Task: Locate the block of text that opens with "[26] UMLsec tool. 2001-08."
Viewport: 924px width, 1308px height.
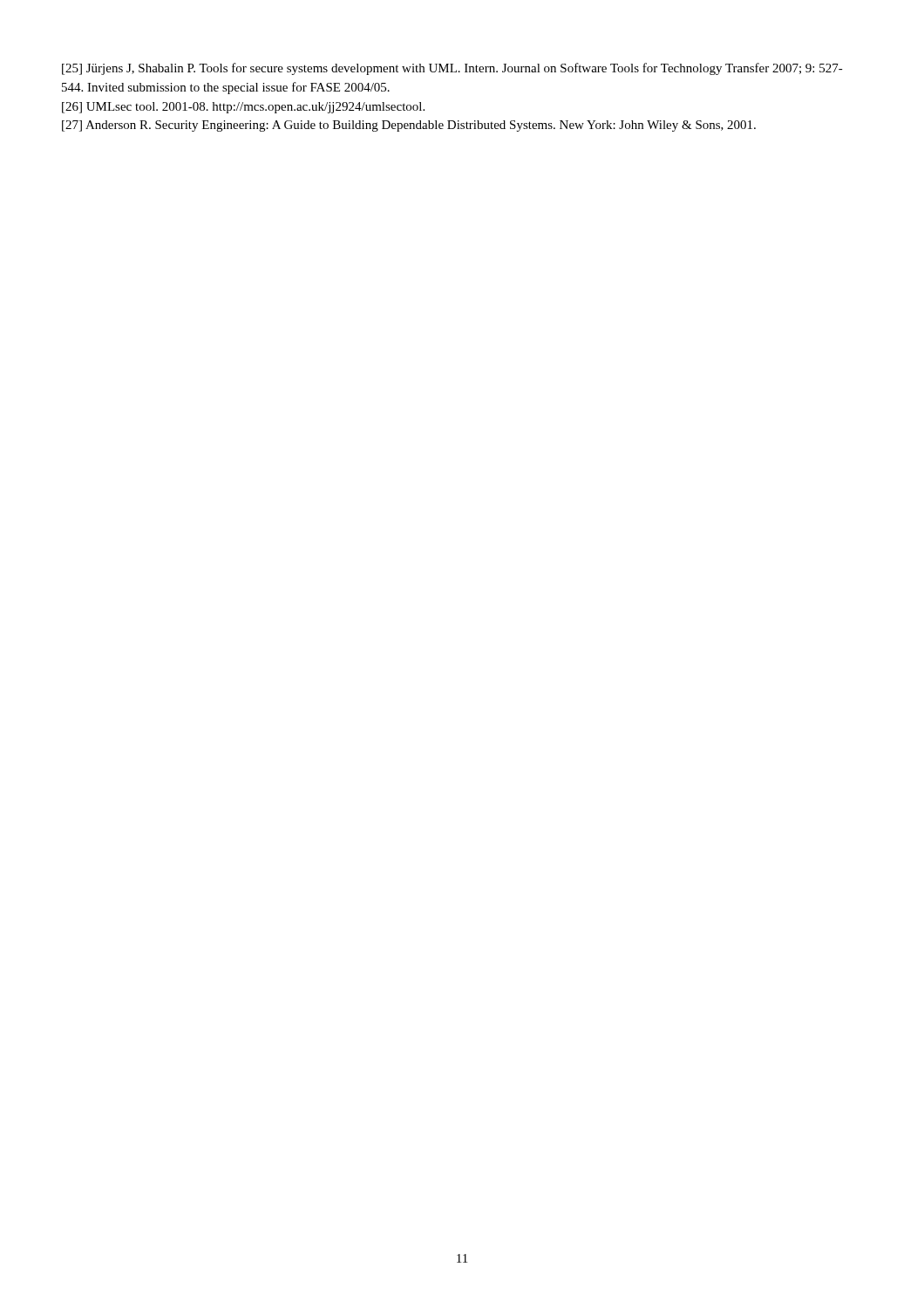Action: [x=243, y=106]
